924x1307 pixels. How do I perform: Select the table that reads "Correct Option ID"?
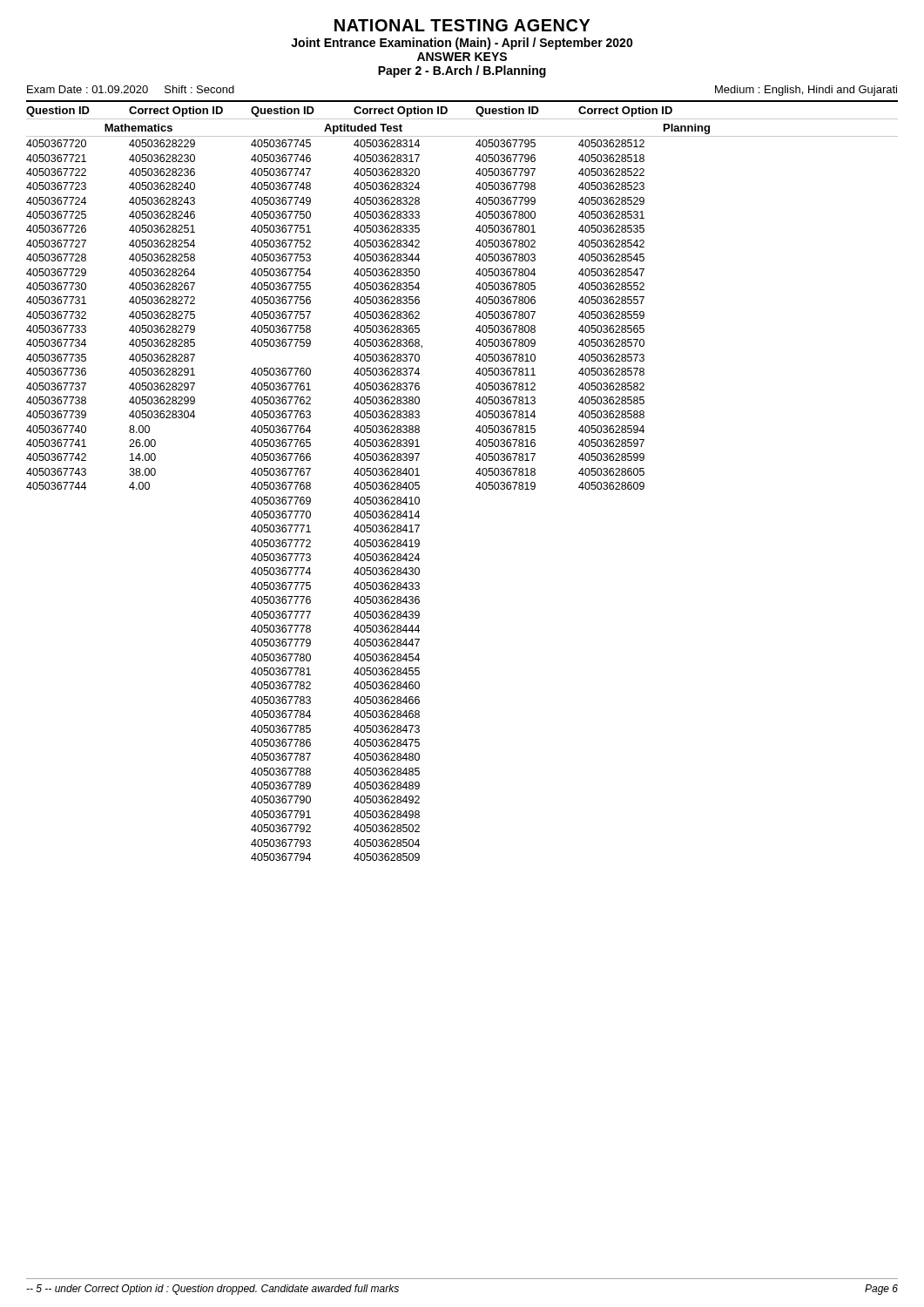(462, 482)
